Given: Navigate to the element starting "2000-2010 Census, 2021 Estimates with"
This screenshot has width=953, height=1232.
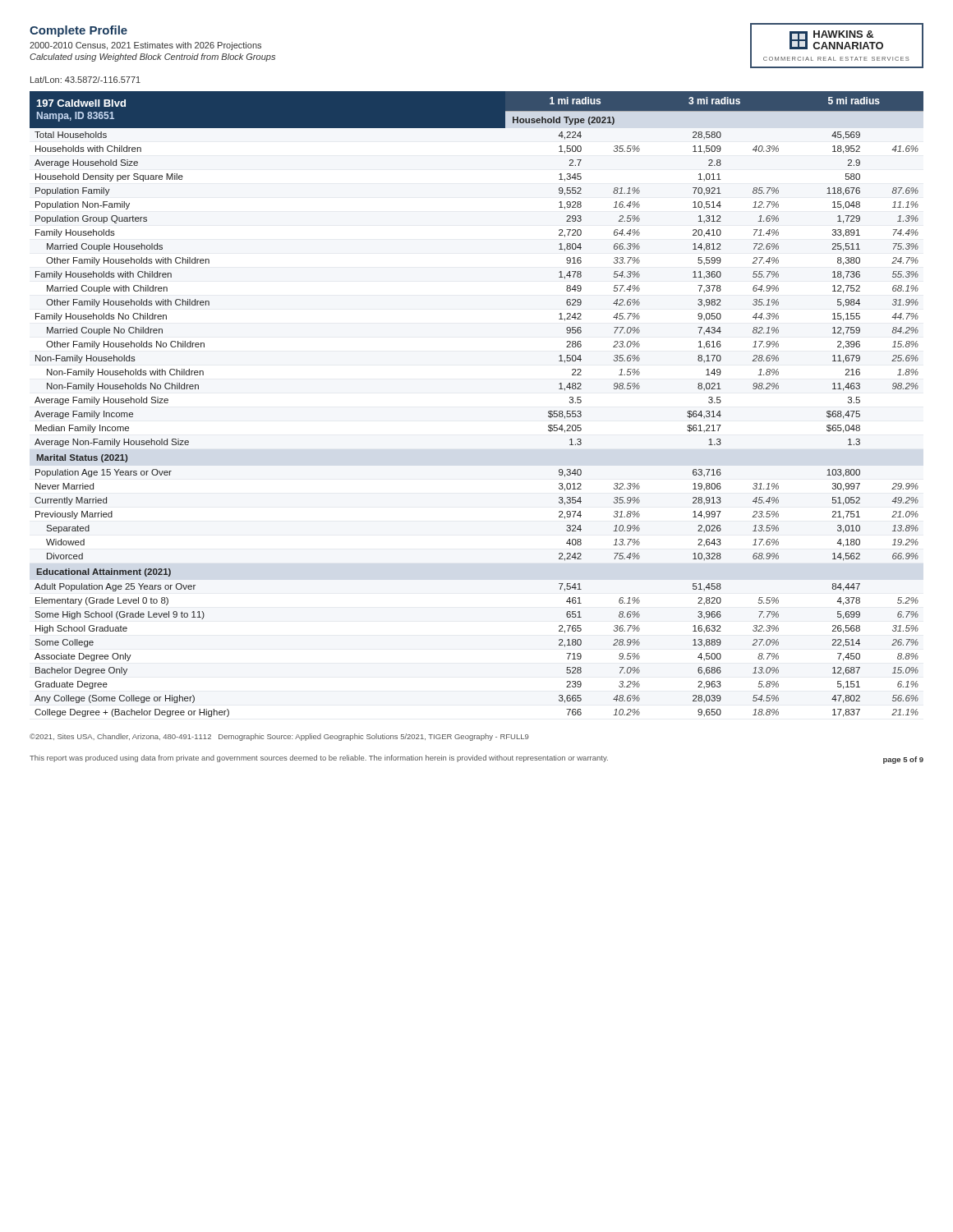Looking at the screenshot, I should 146,45.
